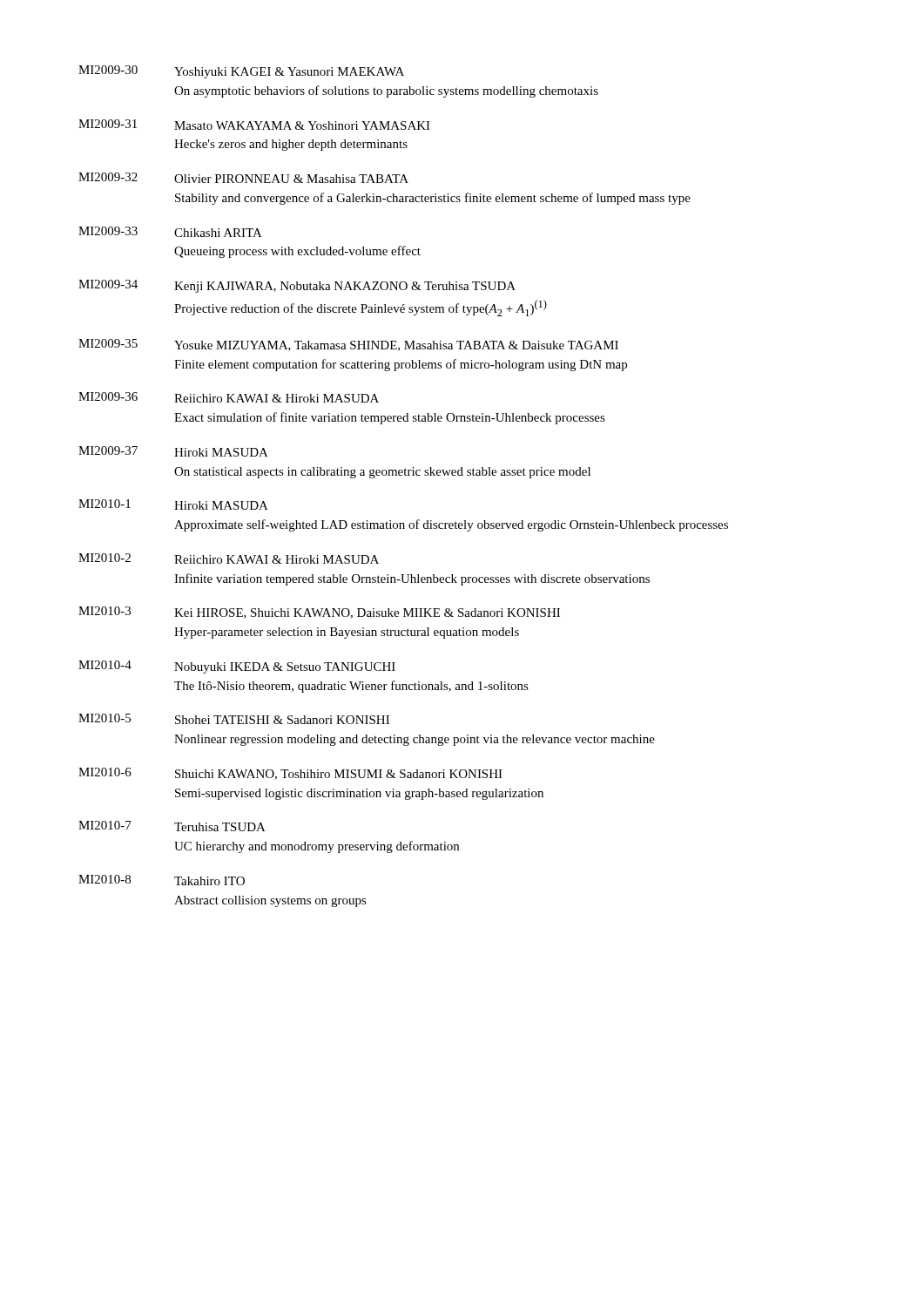Select the list item containing "MI2009-31 Masato WAKAYAMA"
924x1307 pixels.
tap(254, 125)
